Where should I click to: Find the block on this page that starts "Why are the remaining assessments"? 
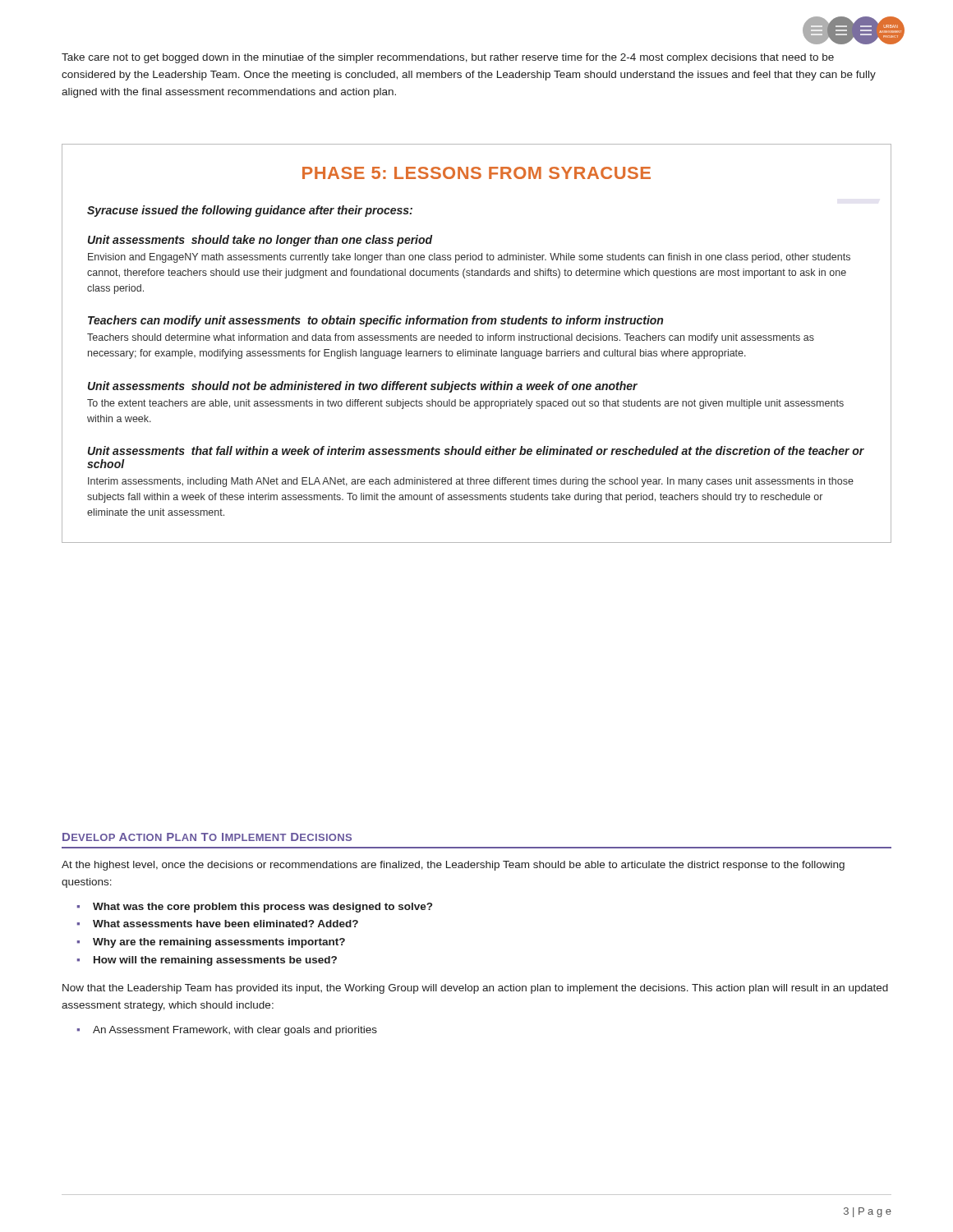pyautogui.click(x=219, y=942)
